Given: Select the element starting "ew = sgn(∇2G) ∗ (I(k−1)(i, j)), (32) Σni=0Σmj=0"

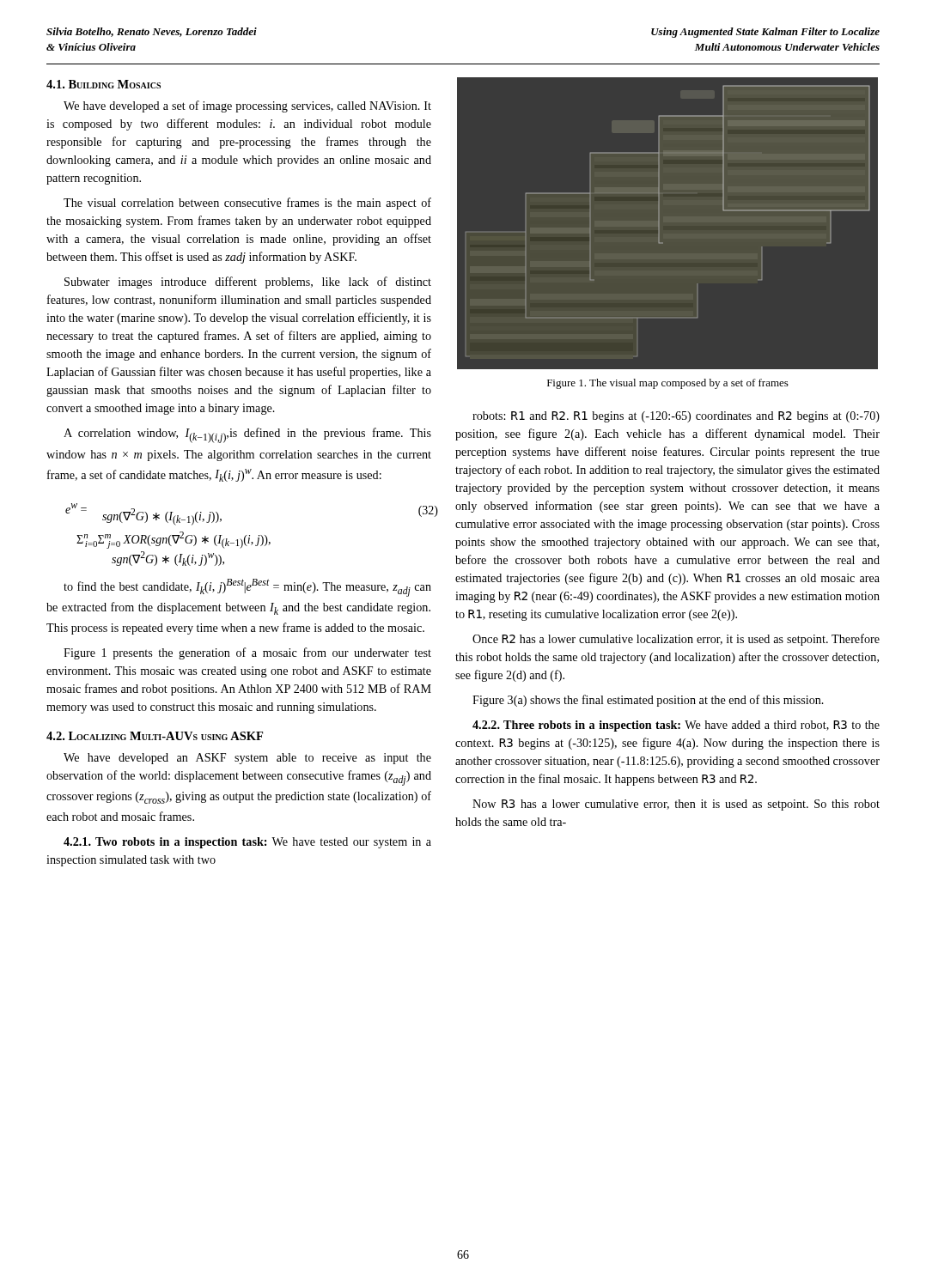Looking at the screenshot, I should point(243,531).
